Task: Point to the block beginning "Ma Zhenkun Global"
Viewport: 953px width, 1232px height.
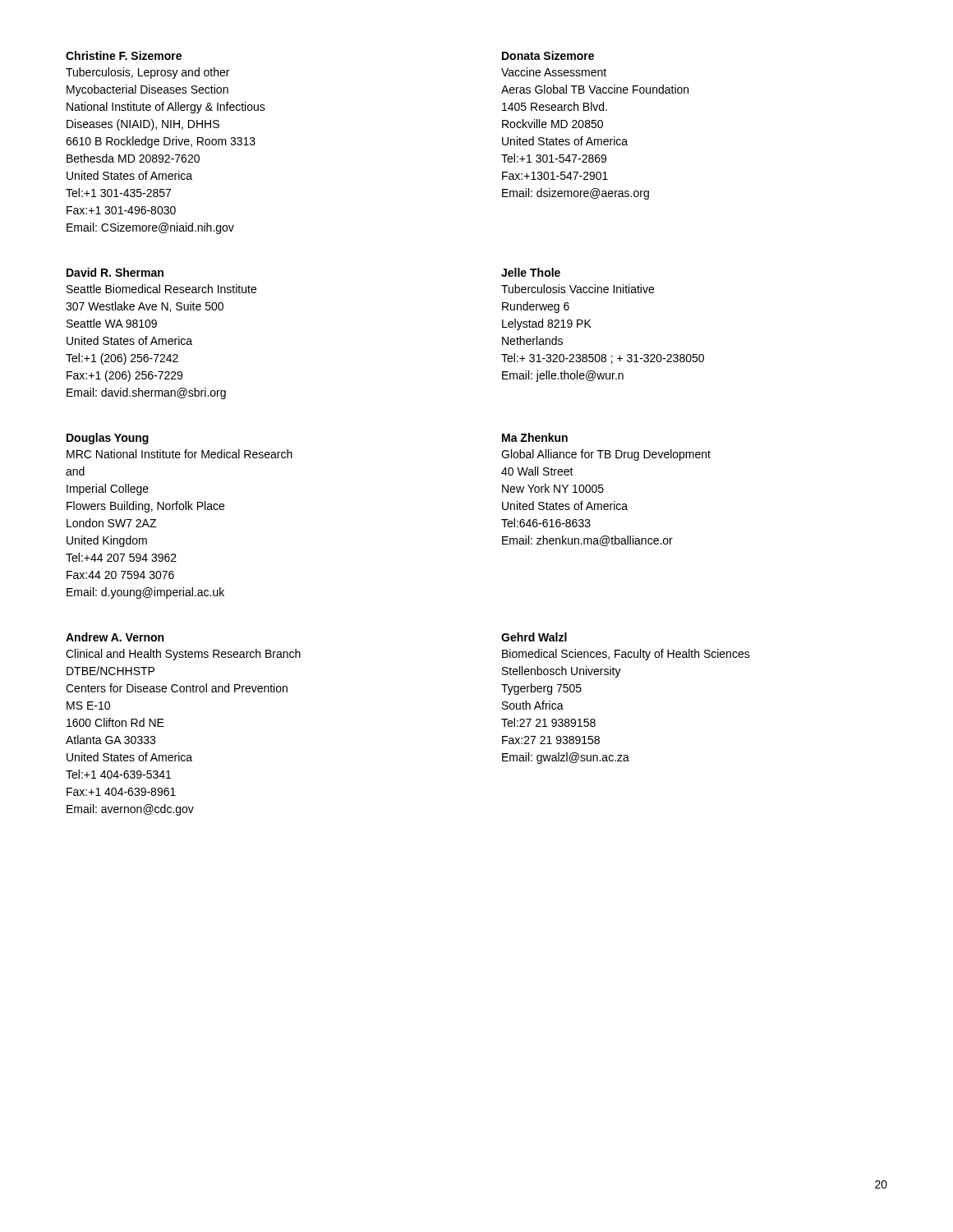Action: (535, 437)
